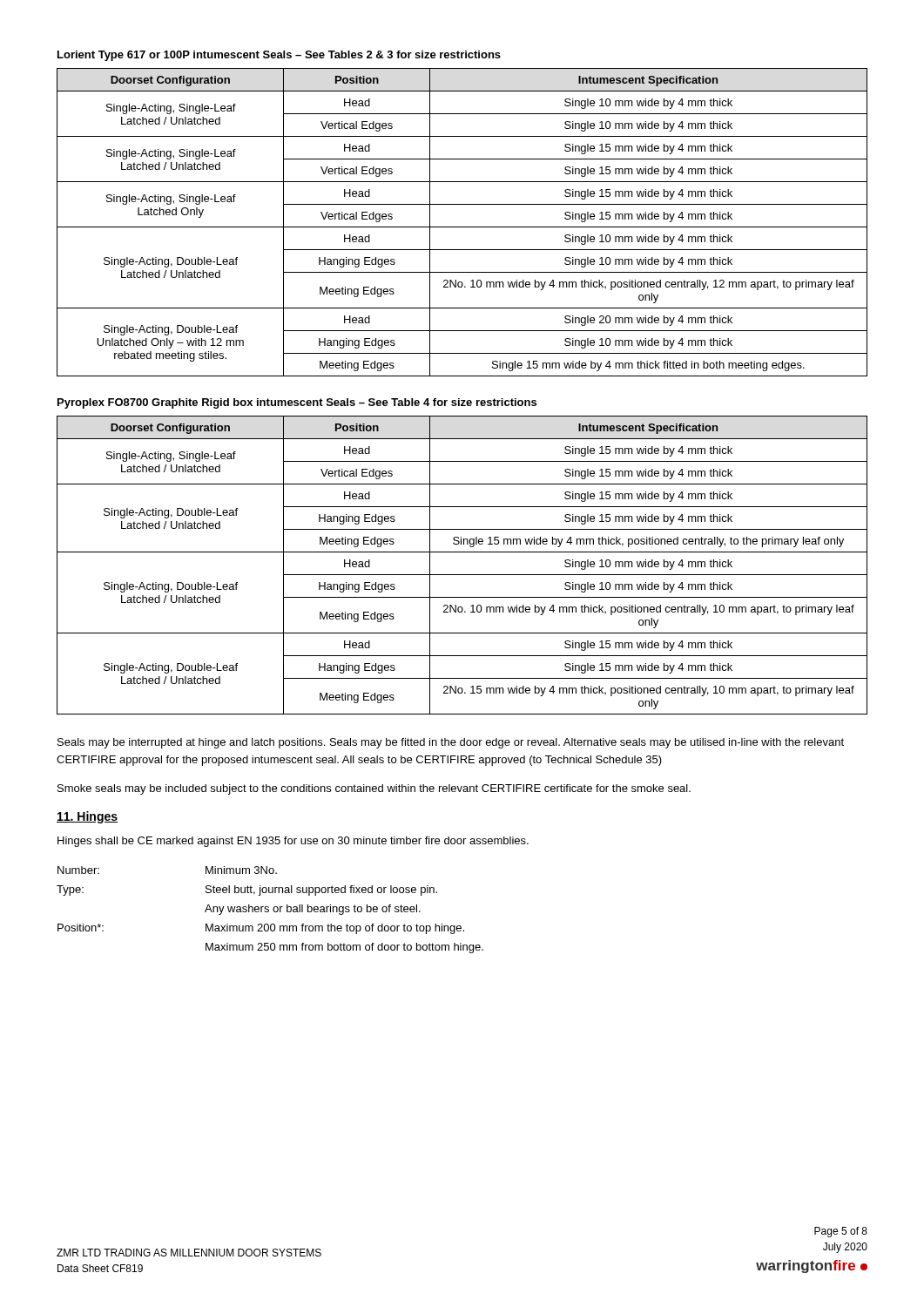
Task: Click on the text starting "Smoke seals may be included subject"
Action: pyautogui.click(x=374, y=788)
